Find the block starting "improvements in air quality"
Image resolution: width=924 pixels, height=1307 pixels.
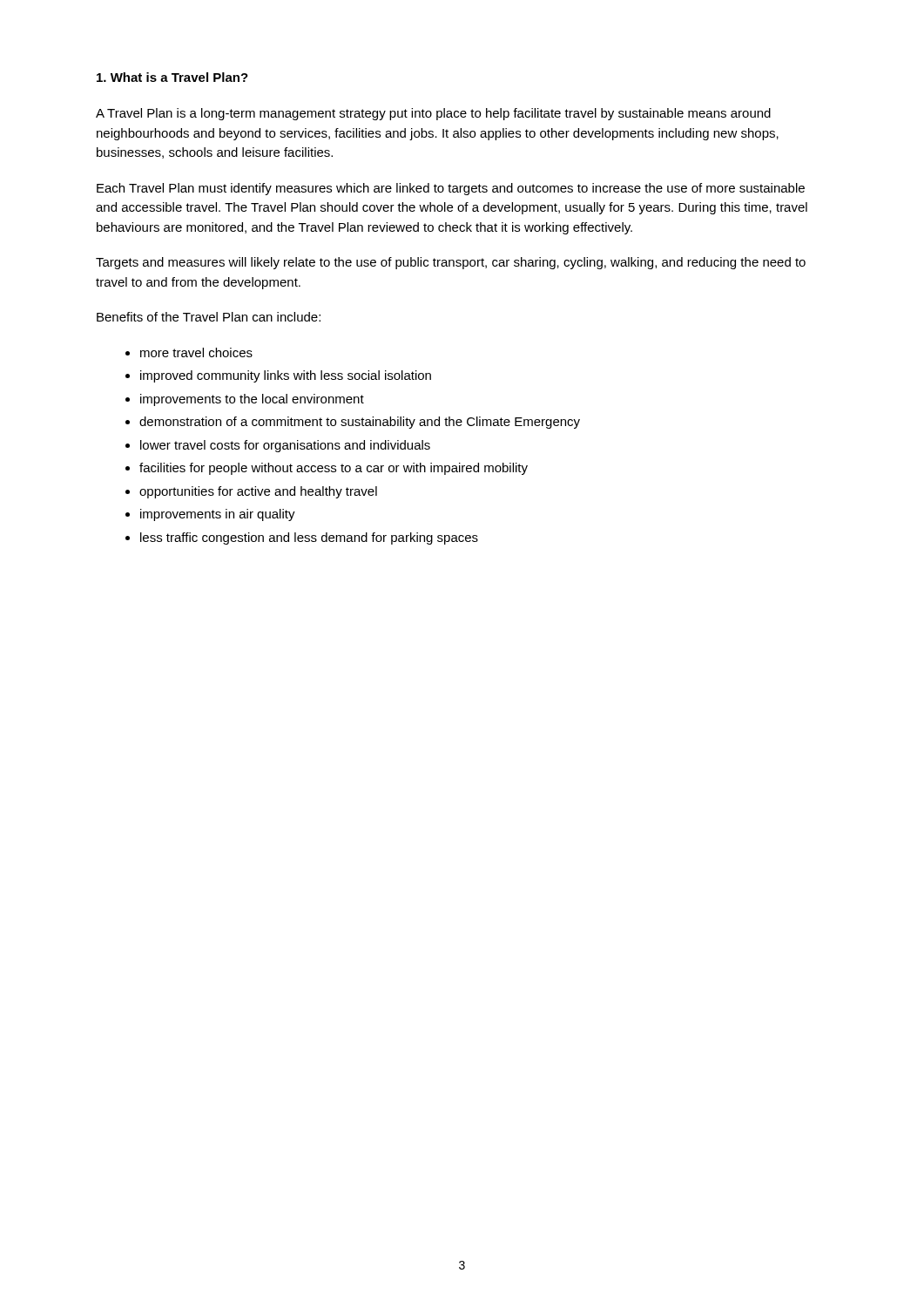pyautogui.click(x=217, y=514)
